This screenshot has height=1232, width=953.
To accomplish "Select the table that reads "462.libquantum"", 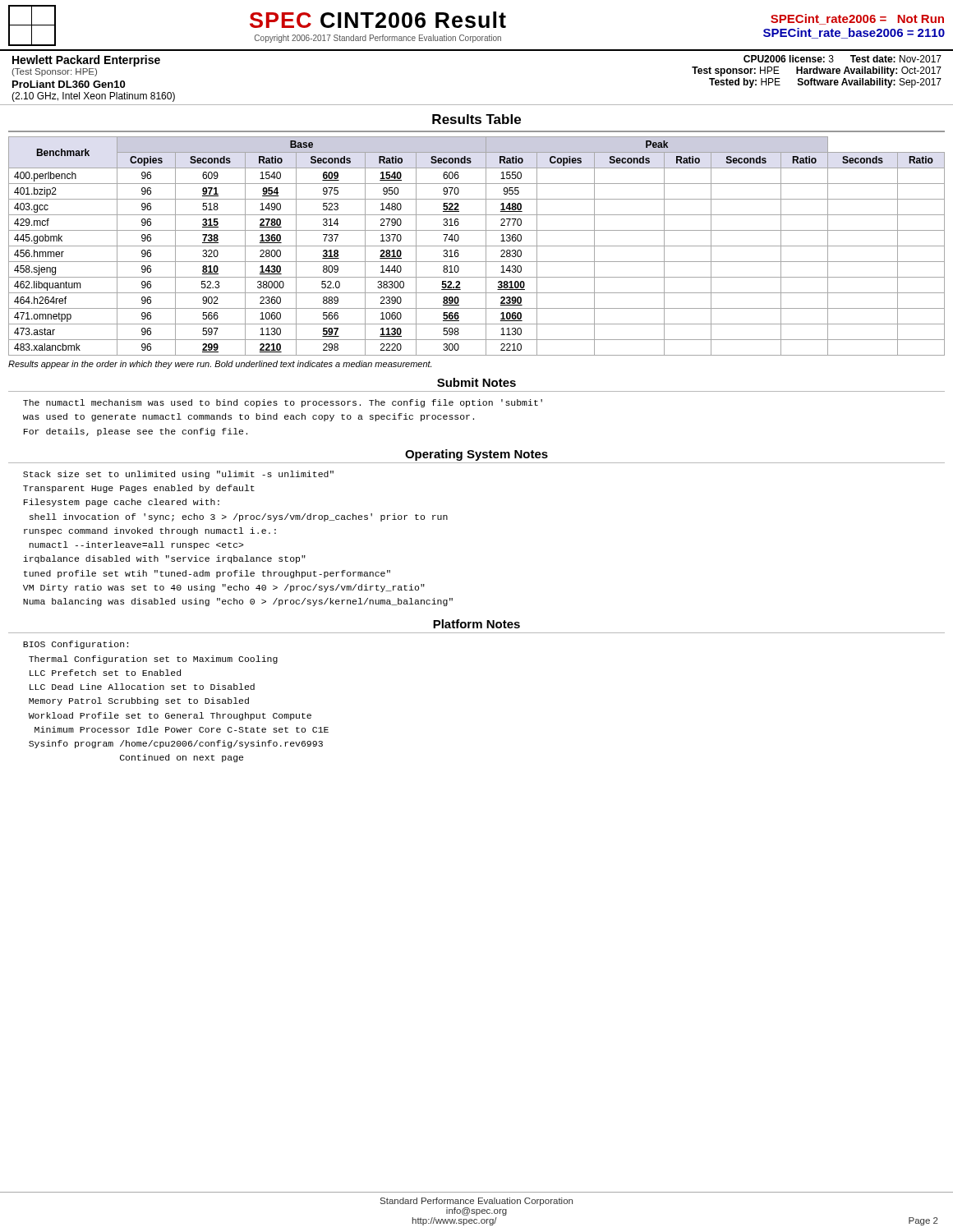I will [x=476, y=247].
